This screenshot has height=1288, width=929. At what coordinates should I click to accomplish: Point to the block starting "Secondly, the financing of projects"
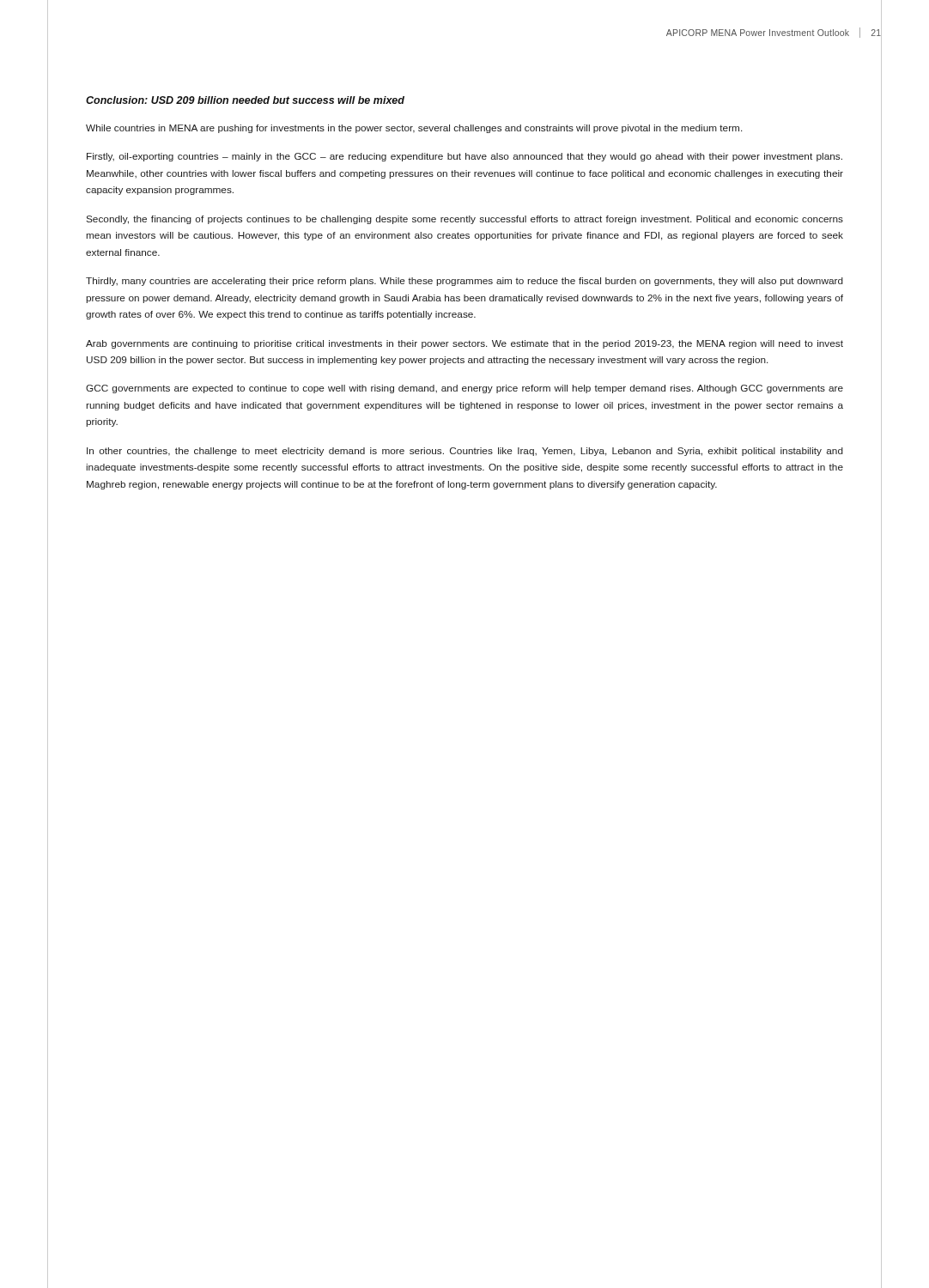click(x=464, y=236)
